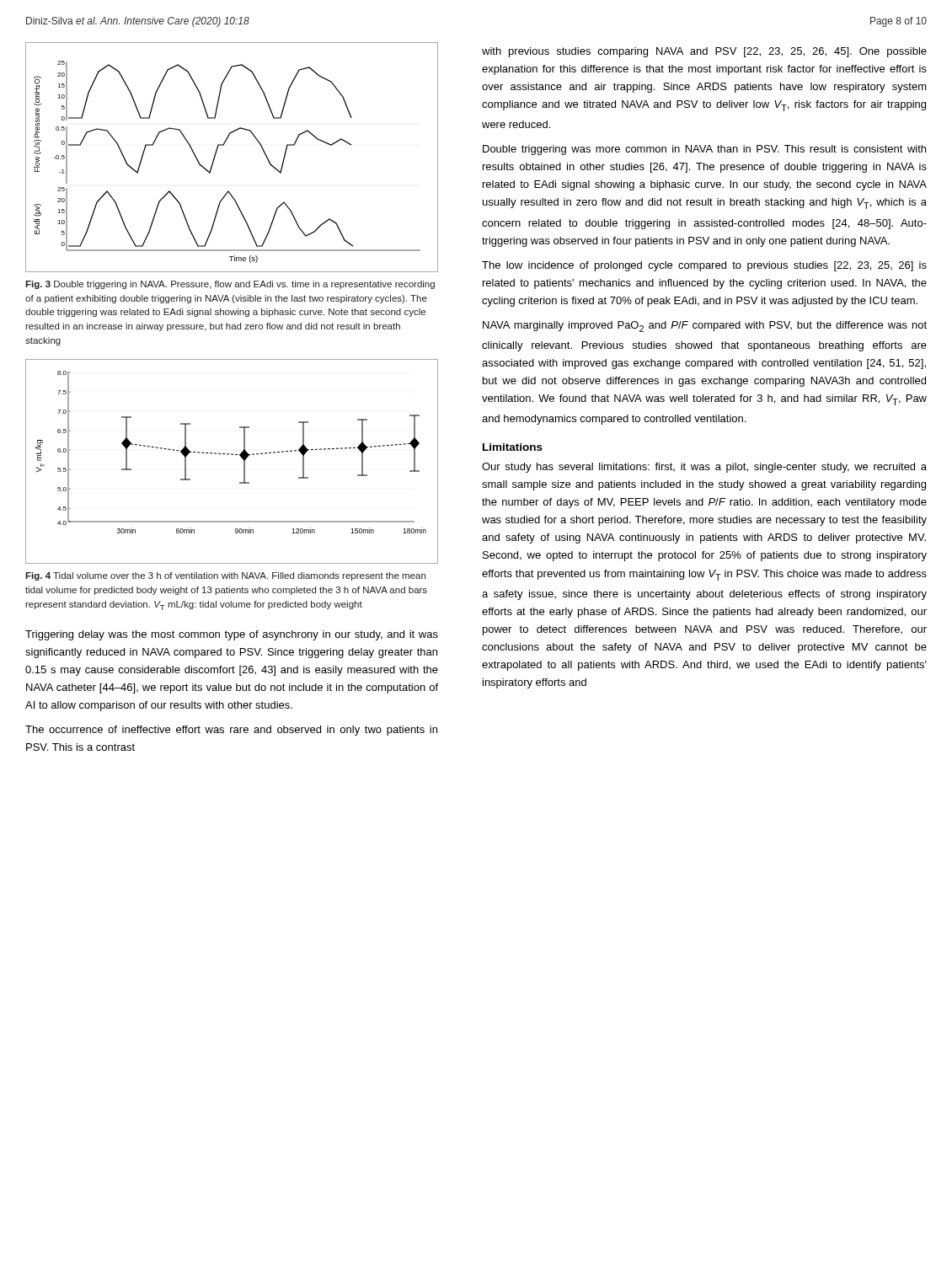Find the text block with the text "with previous studies comparing NAVA and"
This screenshot has width=952, height=1264.
tap(704, 88)
